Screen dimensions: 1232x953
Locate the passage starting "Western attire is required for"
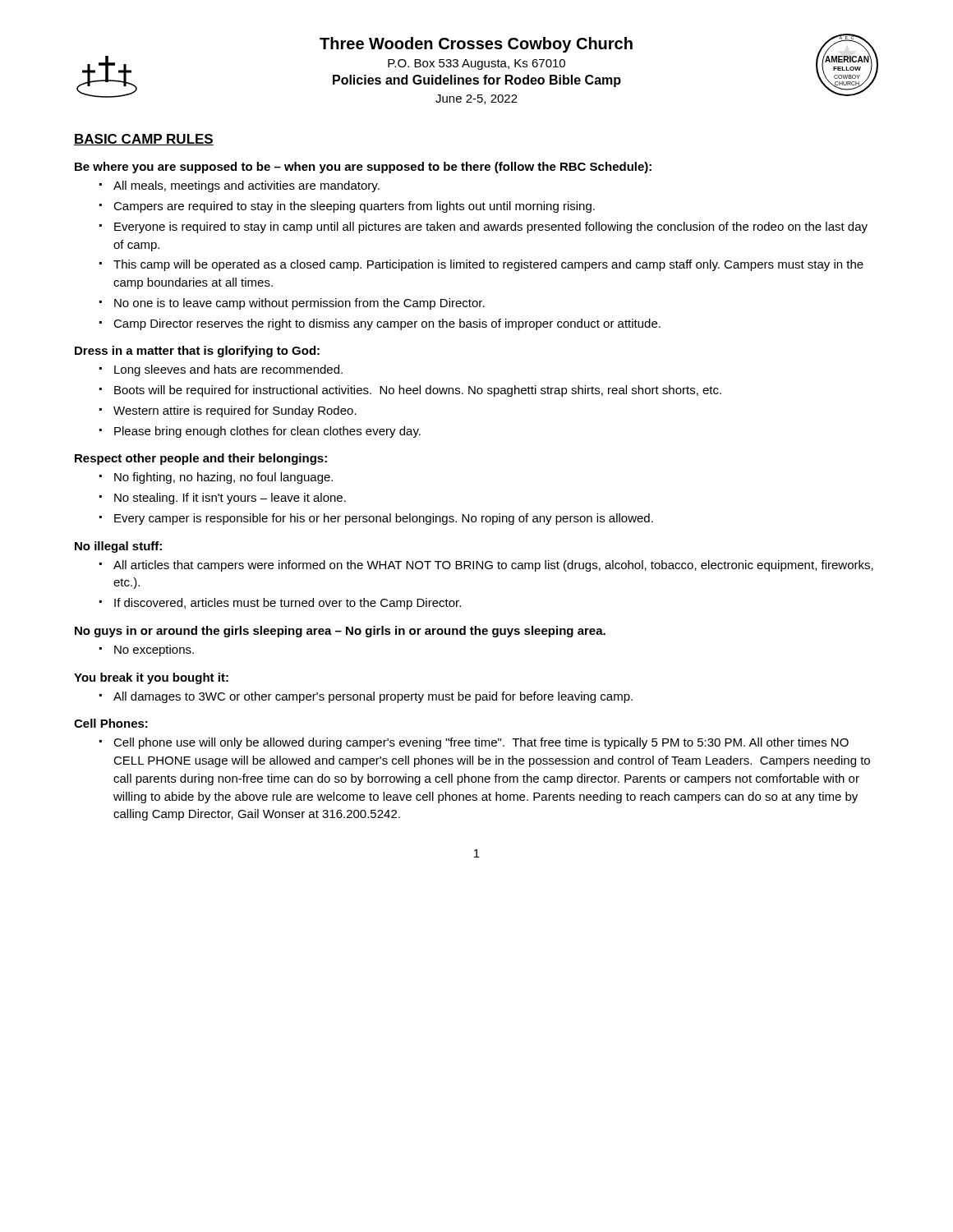235,410
